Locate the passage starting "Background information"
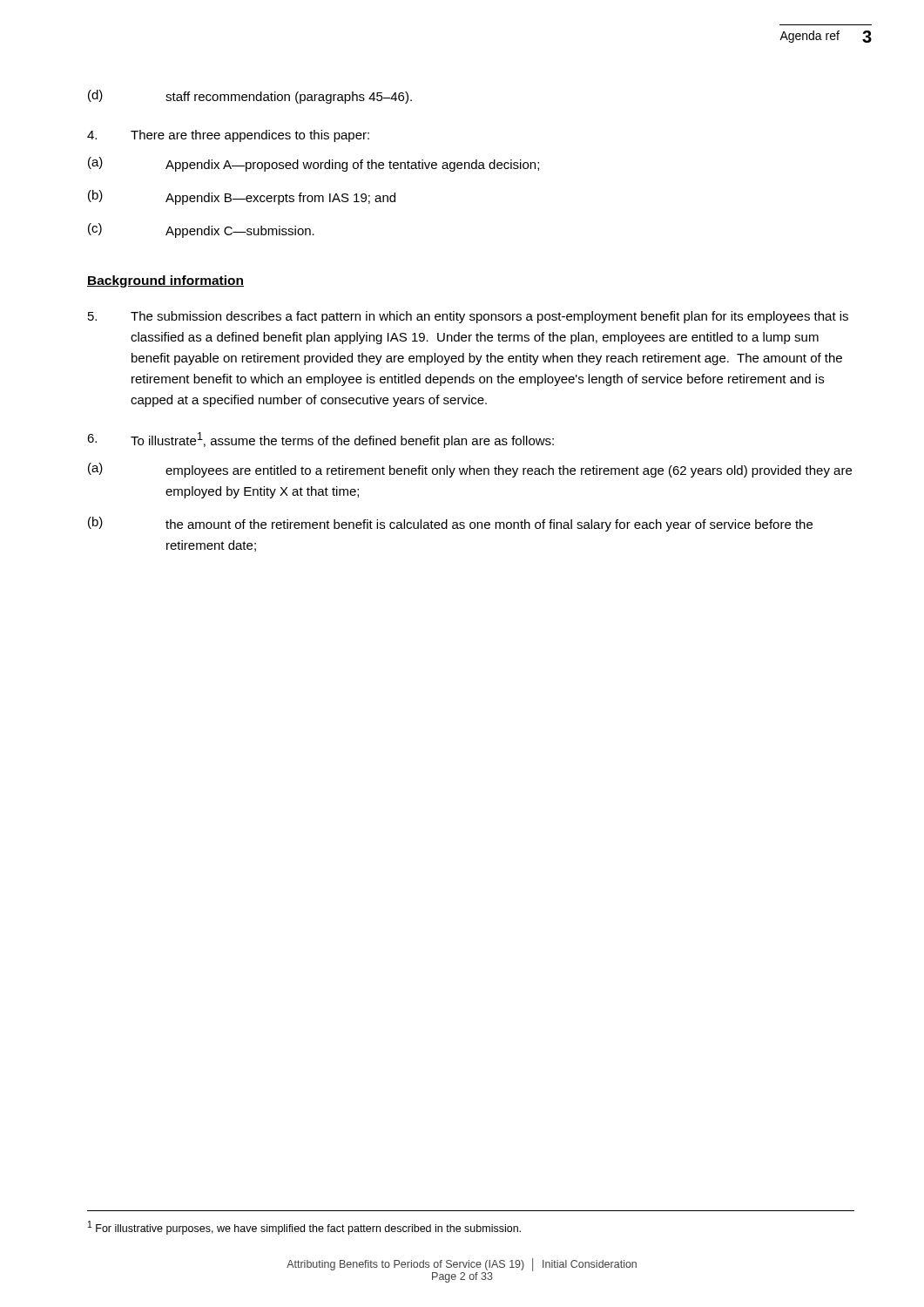The image size is (924, 1307). click(165, 280)
